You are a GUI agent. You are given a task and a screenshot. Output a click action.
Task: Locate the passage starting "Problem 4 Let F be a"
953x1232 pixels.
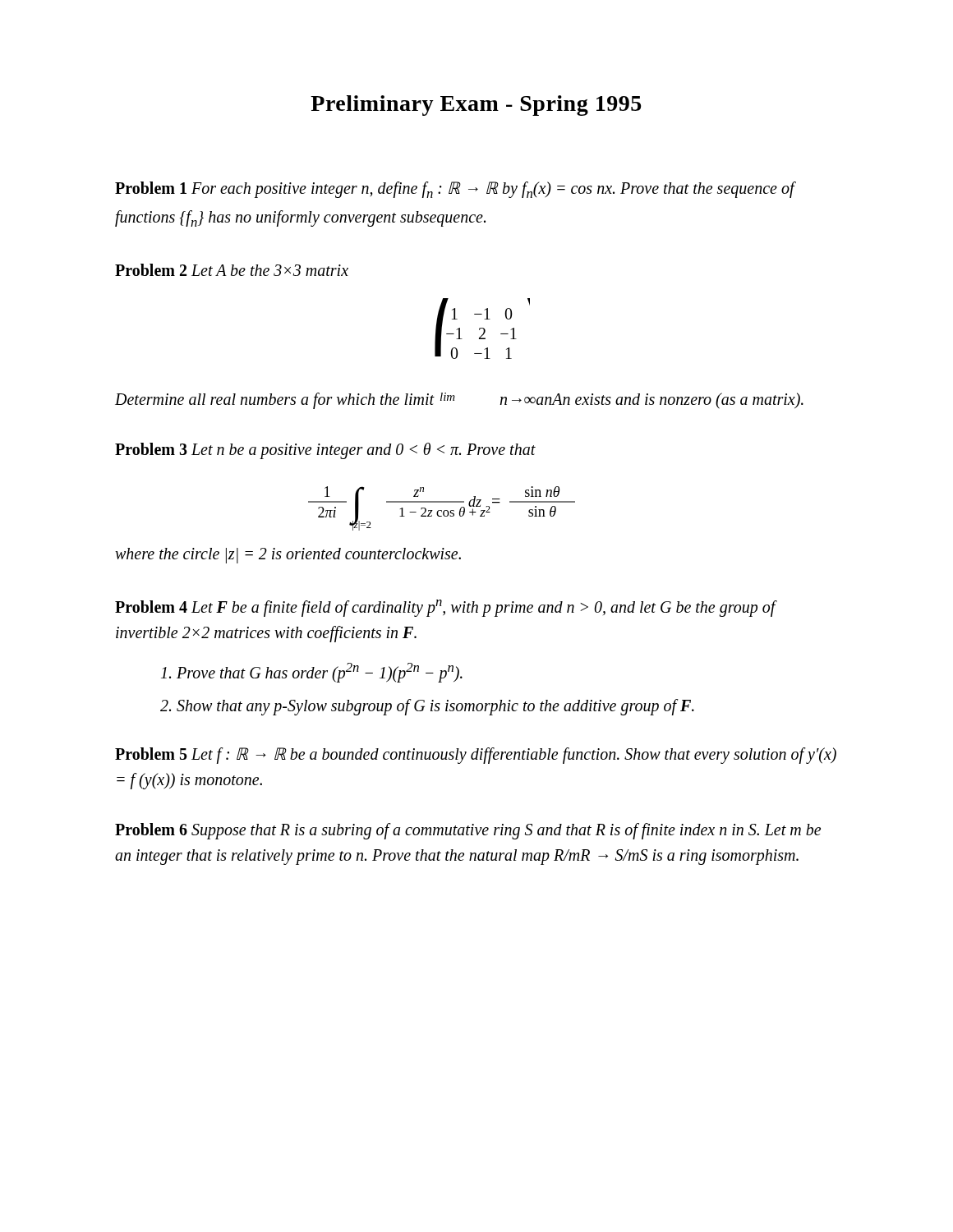445,618
